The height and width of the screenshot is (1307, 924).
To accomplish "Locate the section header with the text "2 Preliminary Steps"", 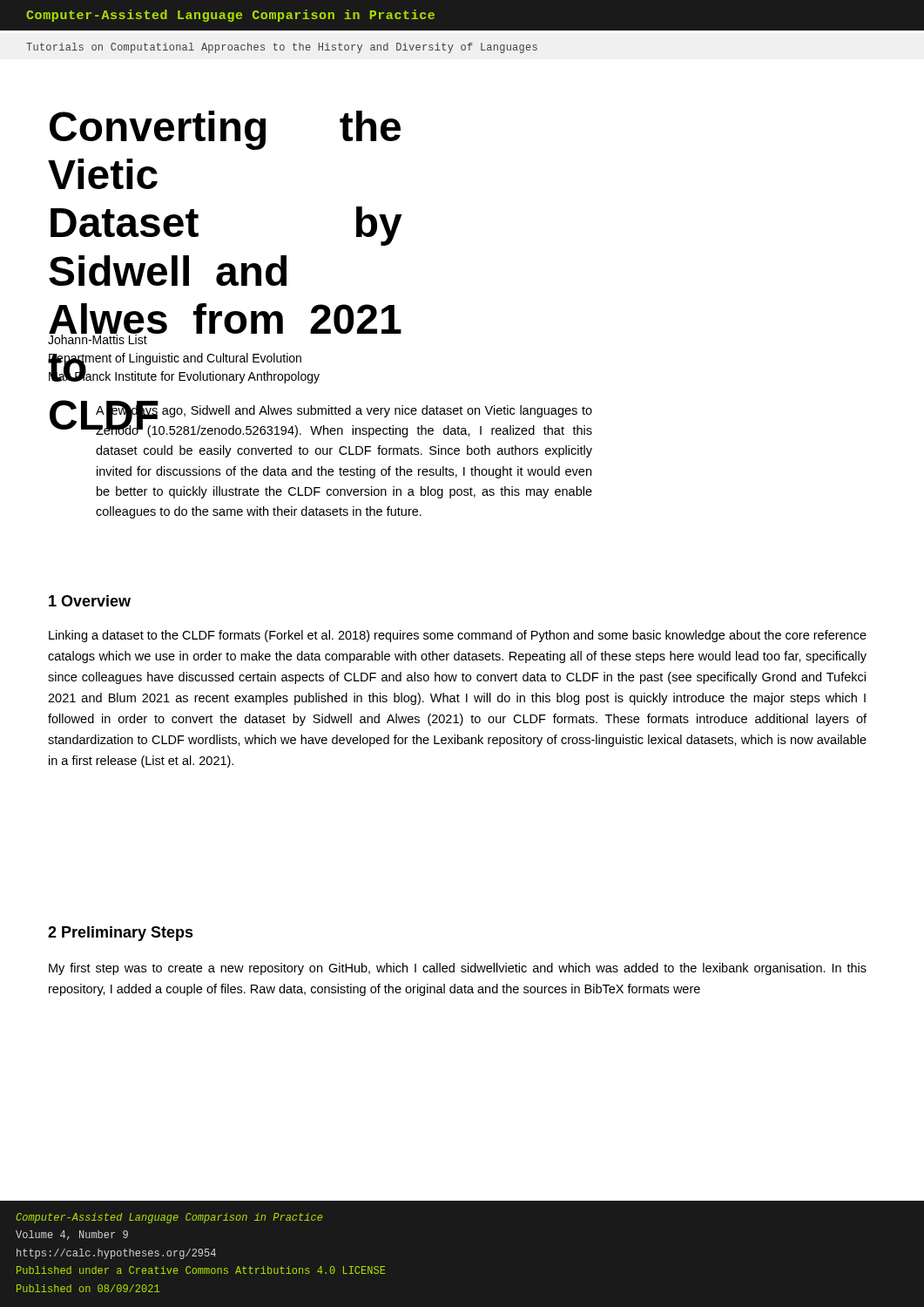I will [x=179, y=933].
